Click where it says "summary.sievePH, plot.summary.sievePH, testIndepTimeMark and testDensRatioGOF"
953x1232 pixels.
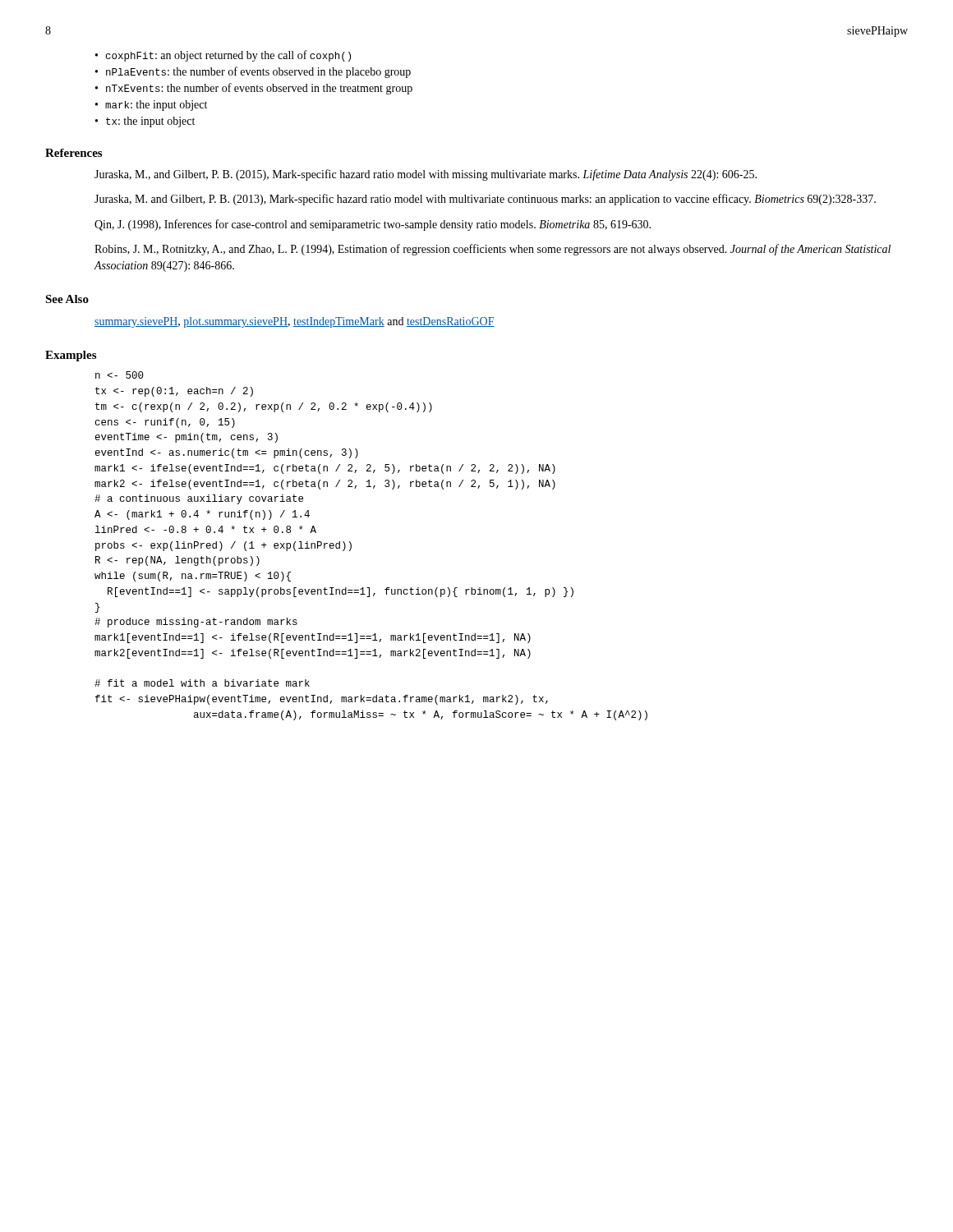294,322
